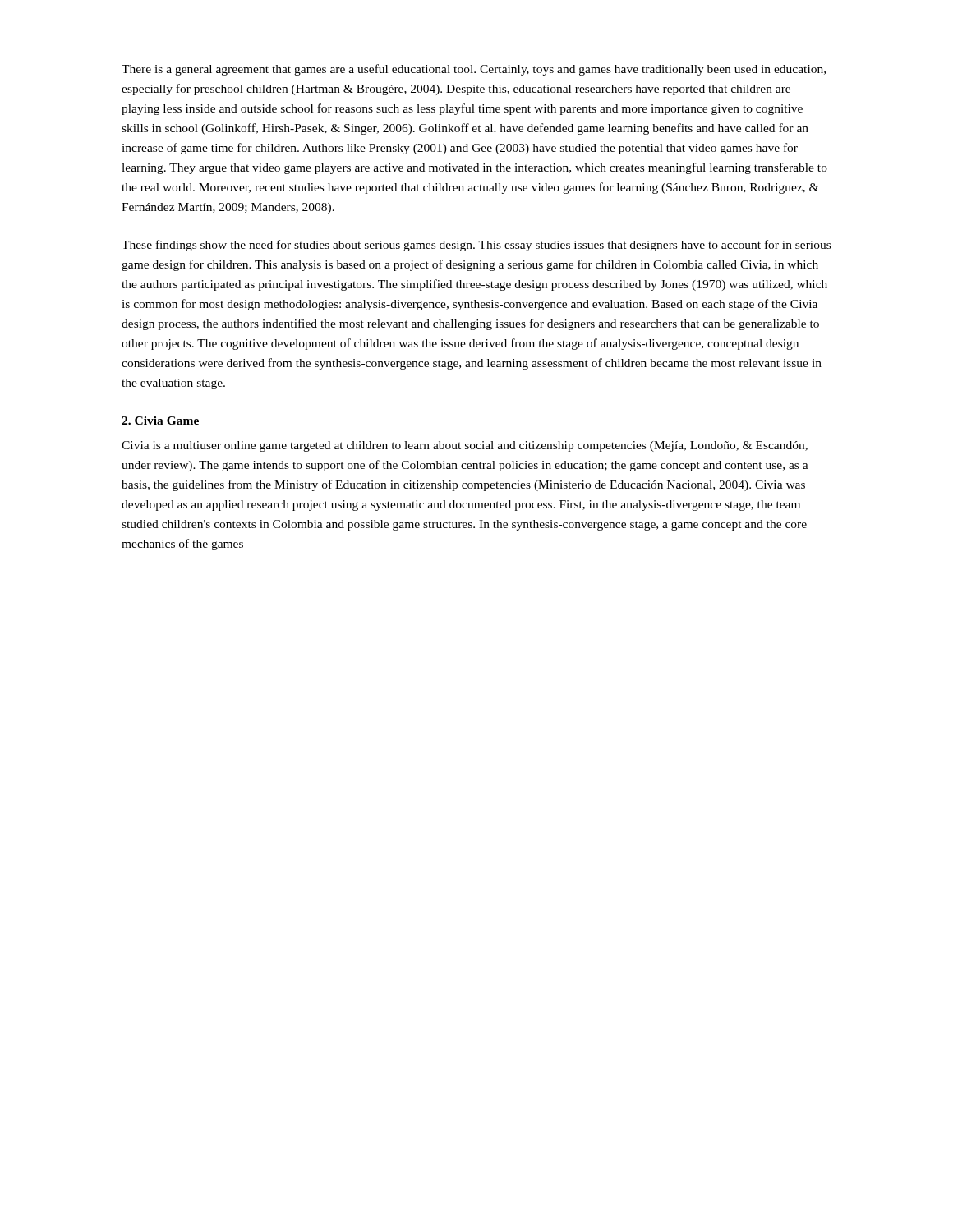
Task: Click on the element starting "There is a general agreement that games"
Action: [x=474, y=138]
